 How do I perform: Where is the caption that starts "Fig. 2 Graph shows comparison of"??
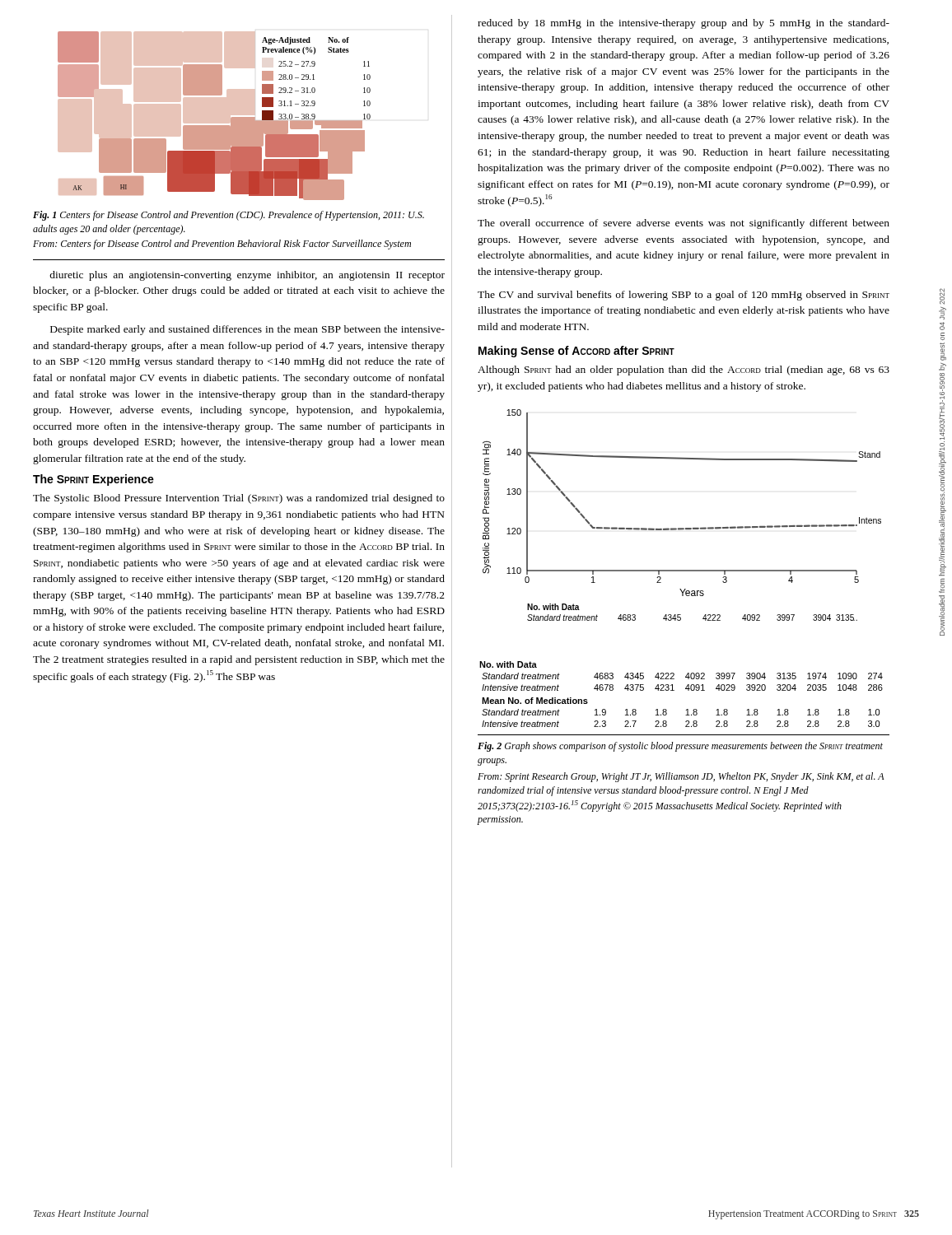680,753
